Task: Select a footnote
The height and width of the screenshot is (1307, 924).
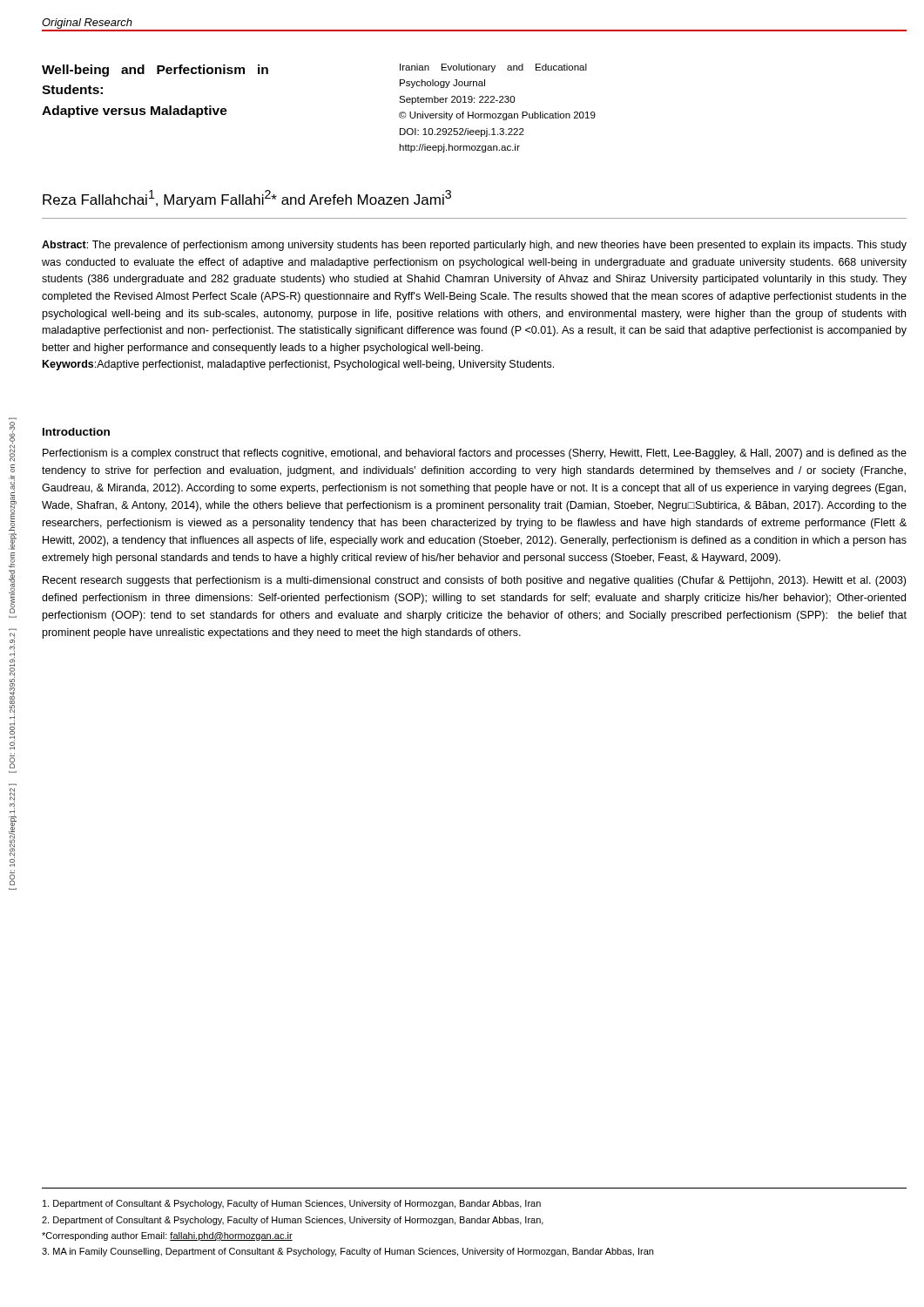Action: click(x=348, y=1227)
